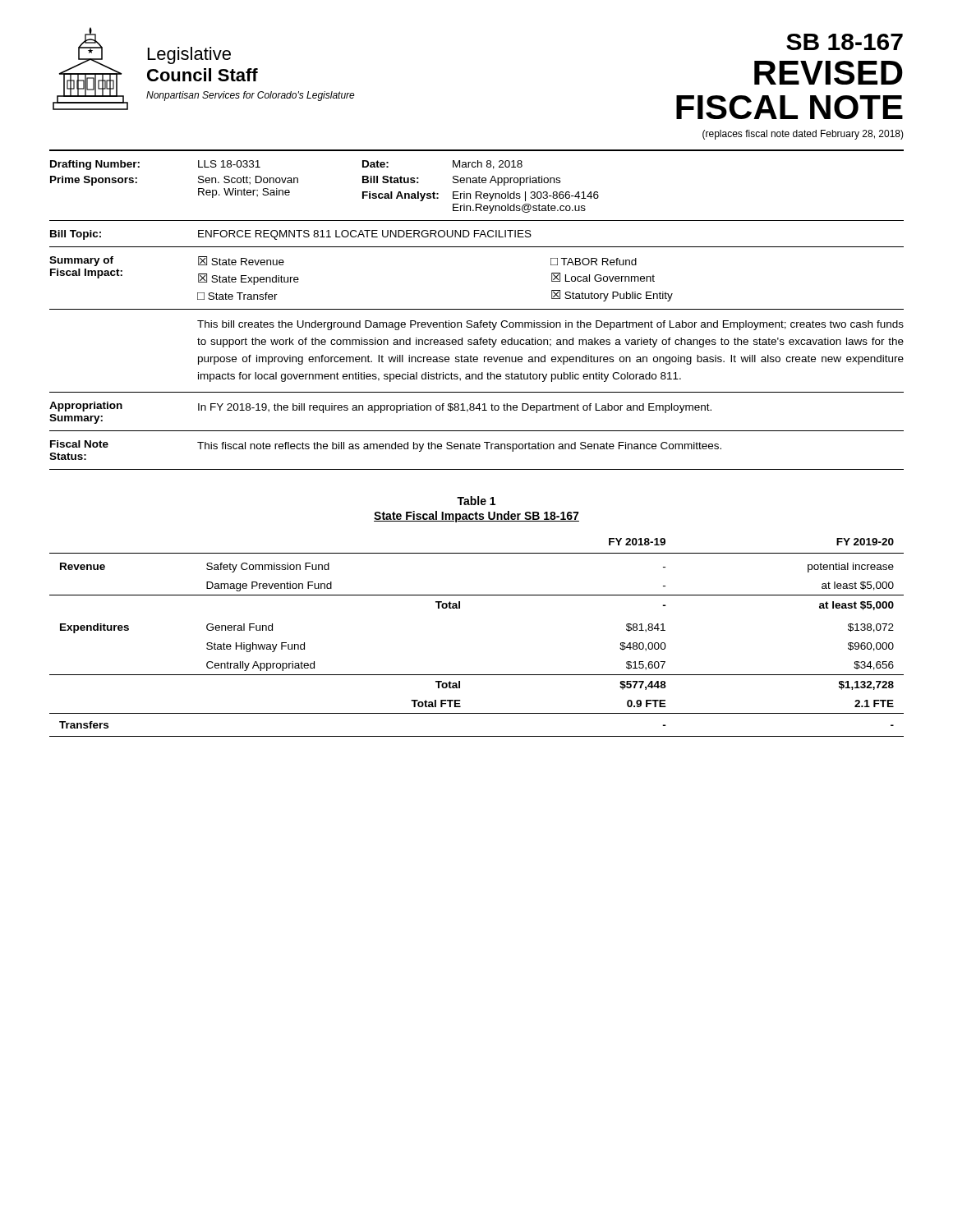
Task: Select the text block that says "This bill creates the Underground"
Action: (476, 351)
